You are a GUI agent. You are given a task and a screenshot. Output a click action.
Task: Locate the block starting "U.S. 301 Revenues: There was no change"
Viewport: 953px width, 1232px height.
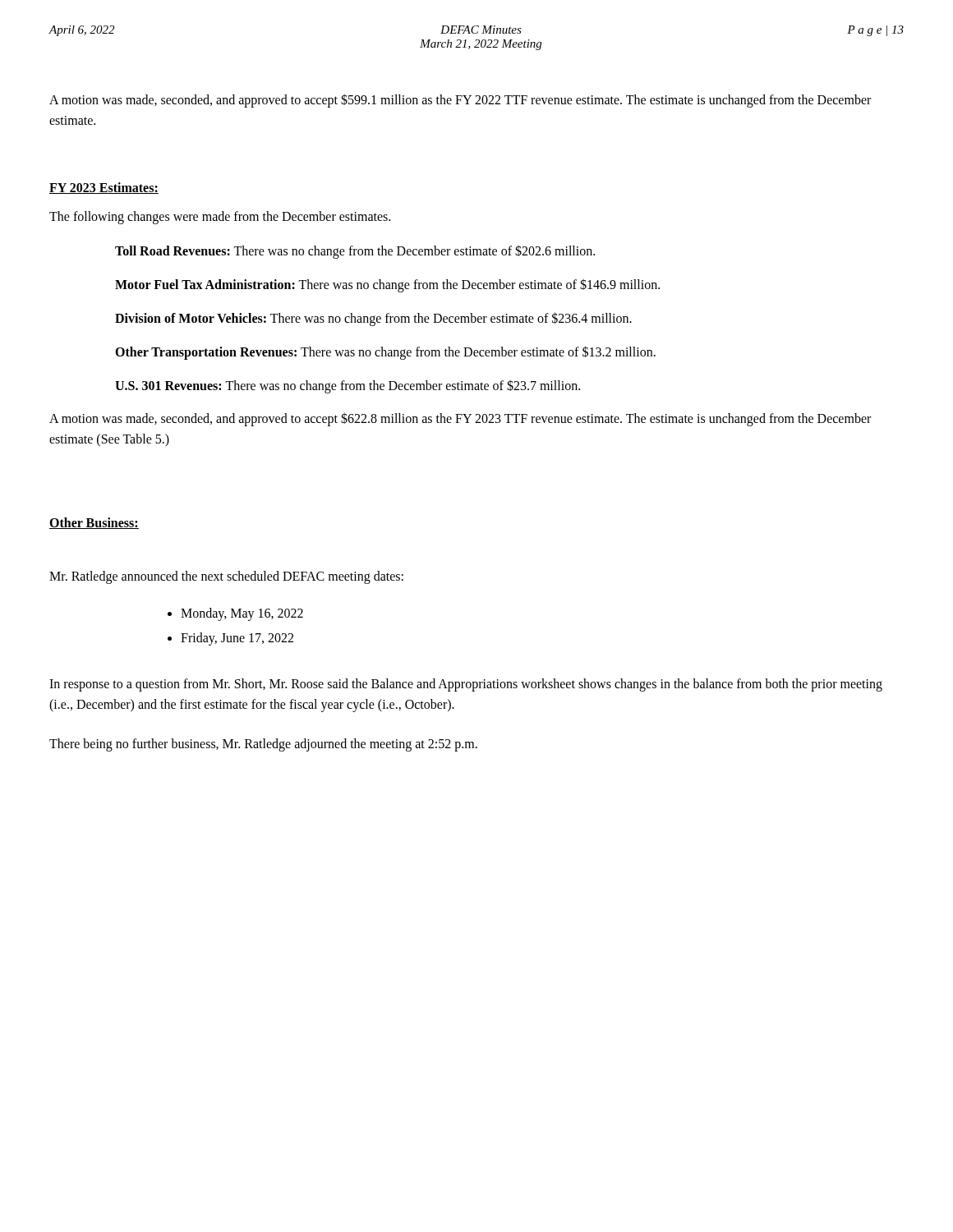[x=348, y=385]
